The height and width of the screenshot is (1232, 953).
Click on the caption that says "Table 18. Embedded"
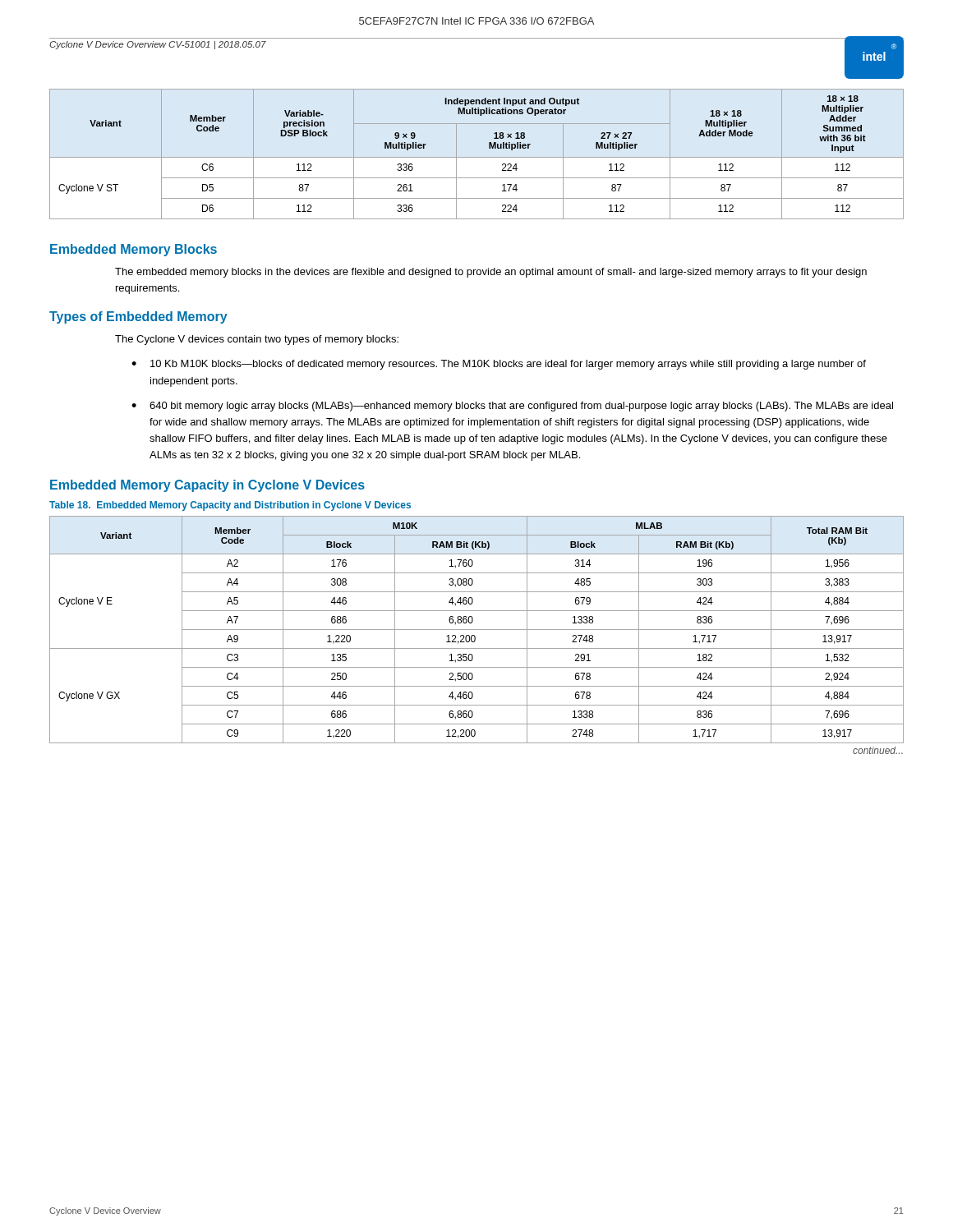click(230, 505)
